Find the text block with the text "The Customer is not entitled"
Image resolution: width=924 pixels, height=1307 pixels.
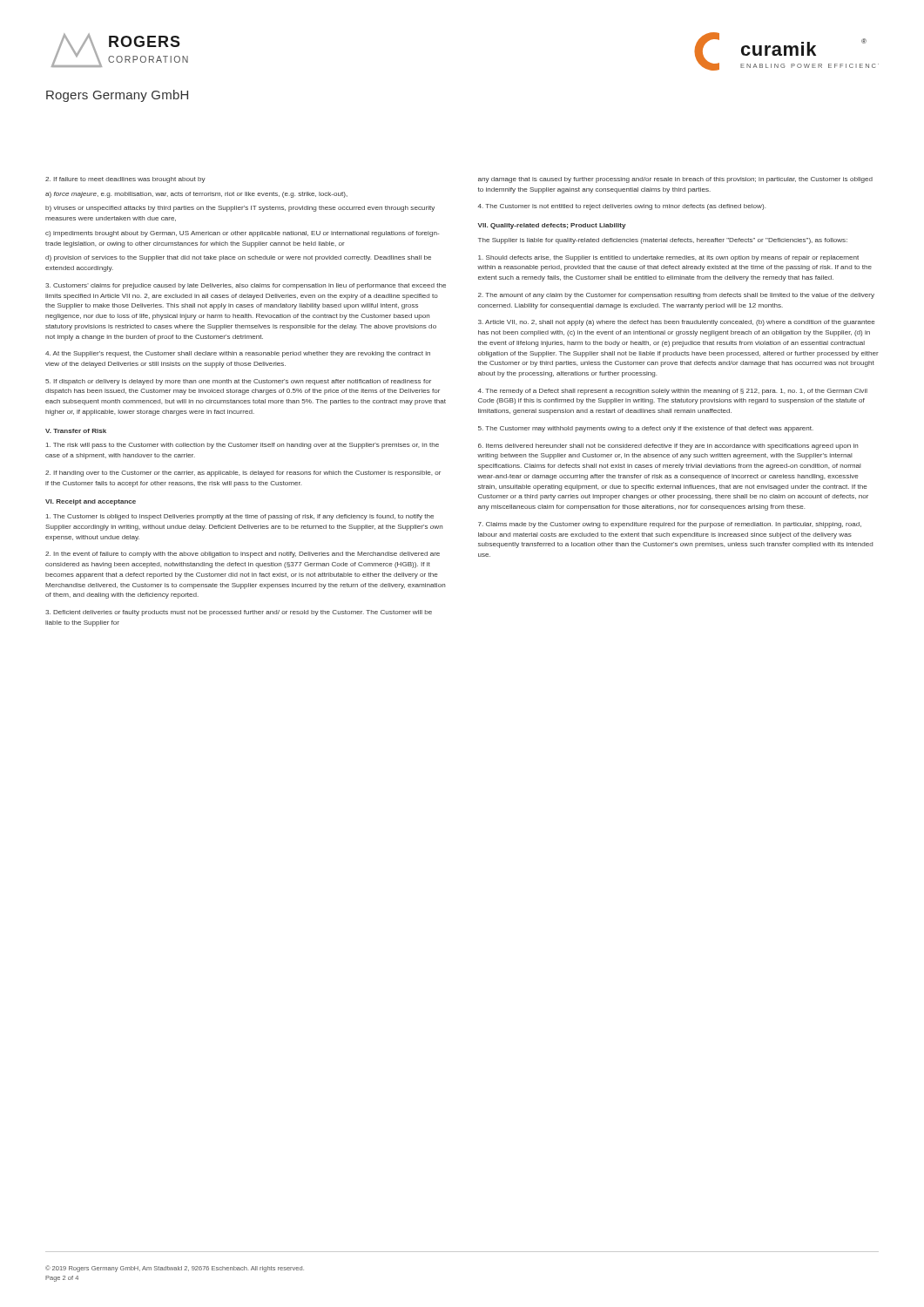click(x=622, y=207)
